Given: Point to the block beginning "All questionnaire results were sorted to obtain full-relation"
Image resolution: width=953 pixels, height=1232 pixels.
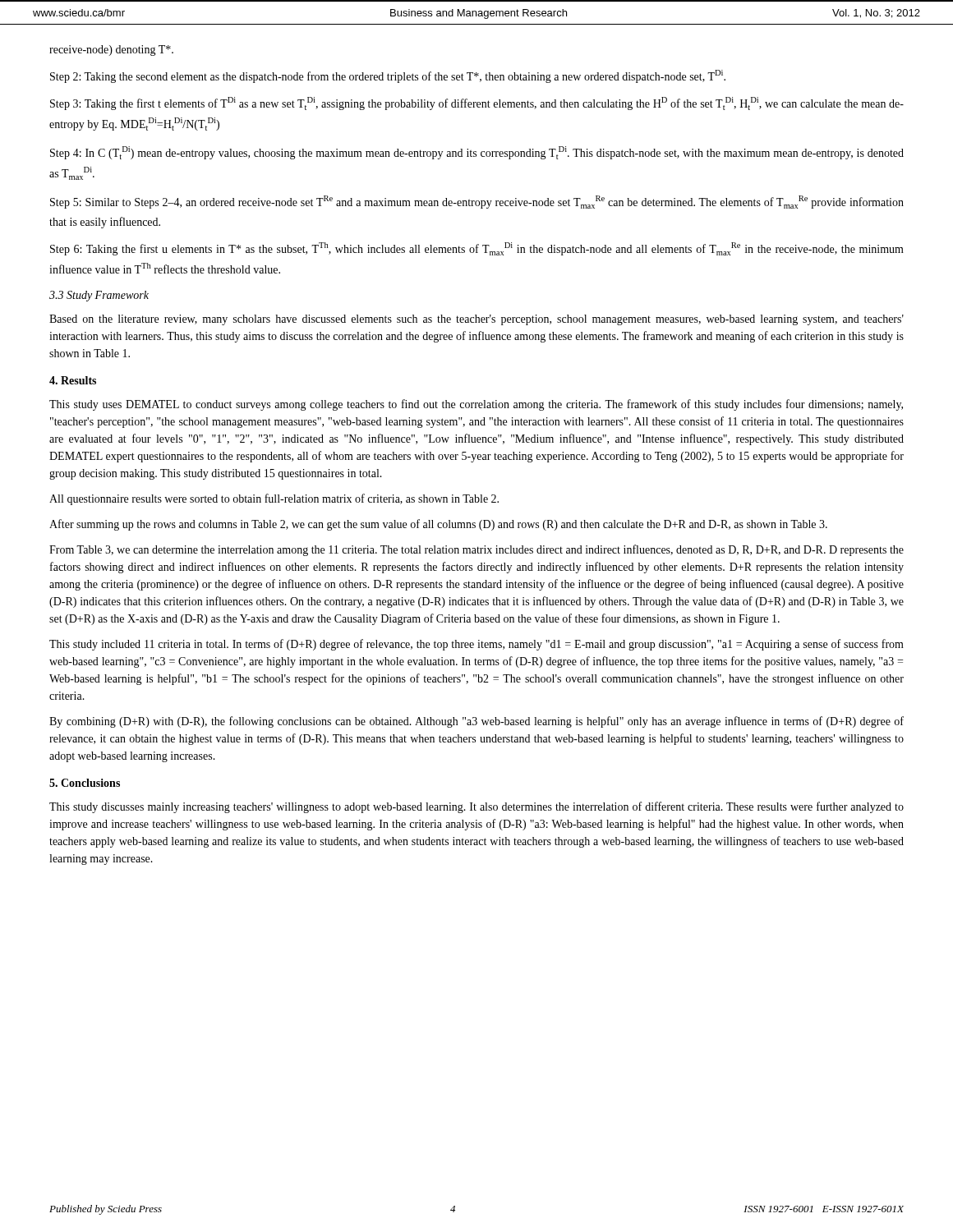Looking at the screenshot, I should coord(476,499).
